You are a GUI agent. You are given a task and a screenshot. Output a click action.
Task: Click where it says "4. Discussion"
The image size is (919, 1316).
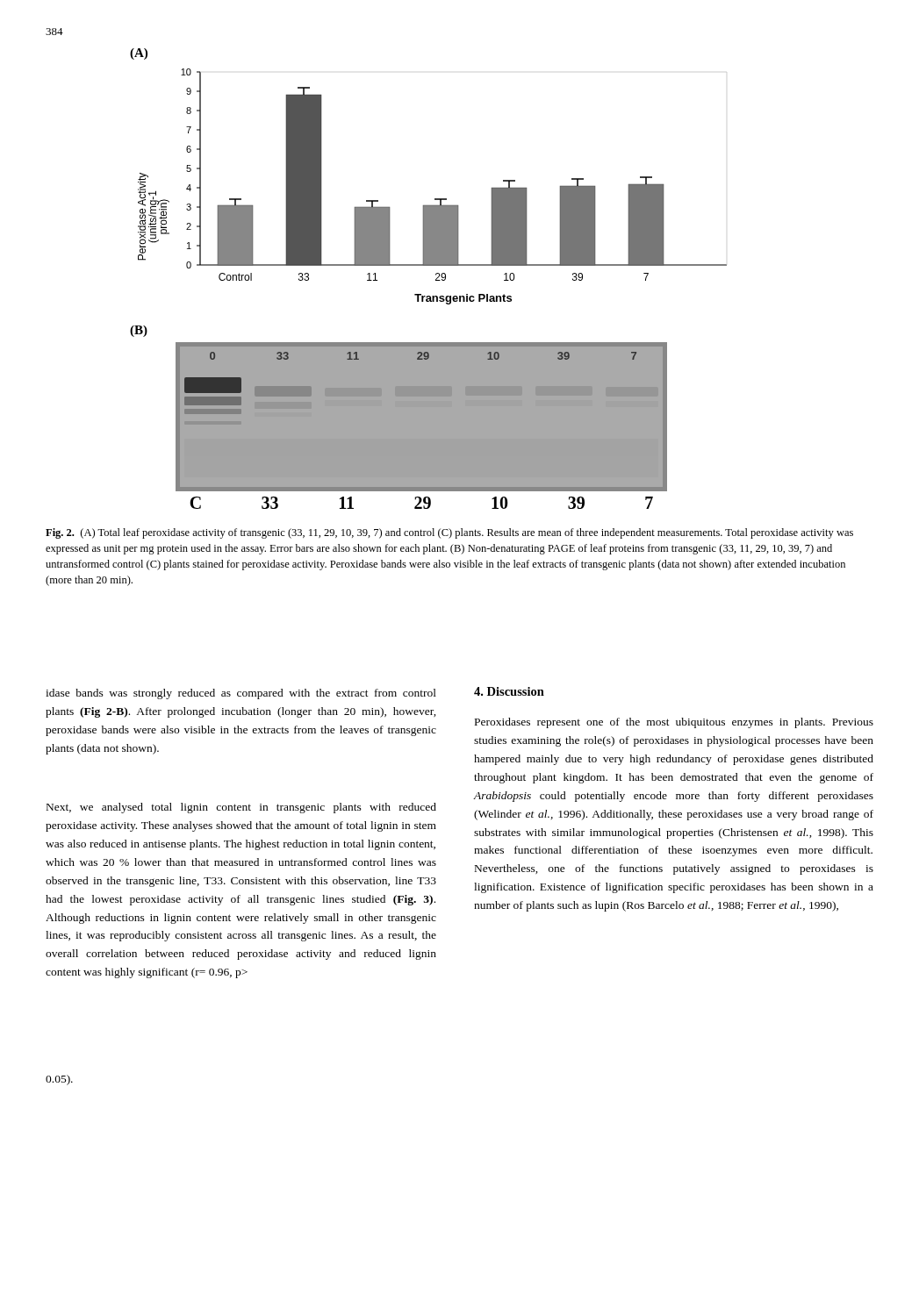(x=509, y=691)
